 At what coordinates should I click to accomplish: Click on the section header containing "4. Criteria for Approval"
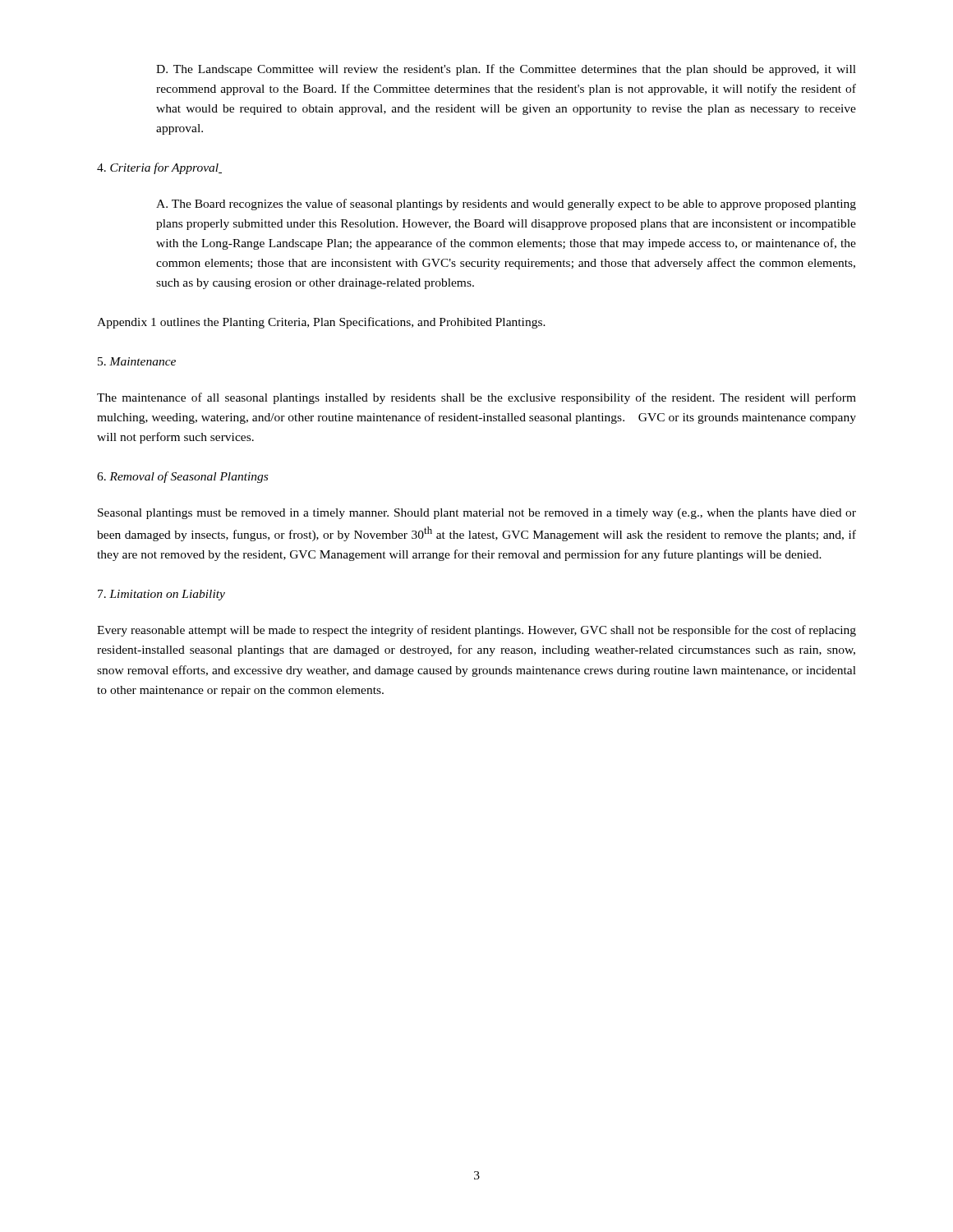pyautogui.click(x=159, y=168)
